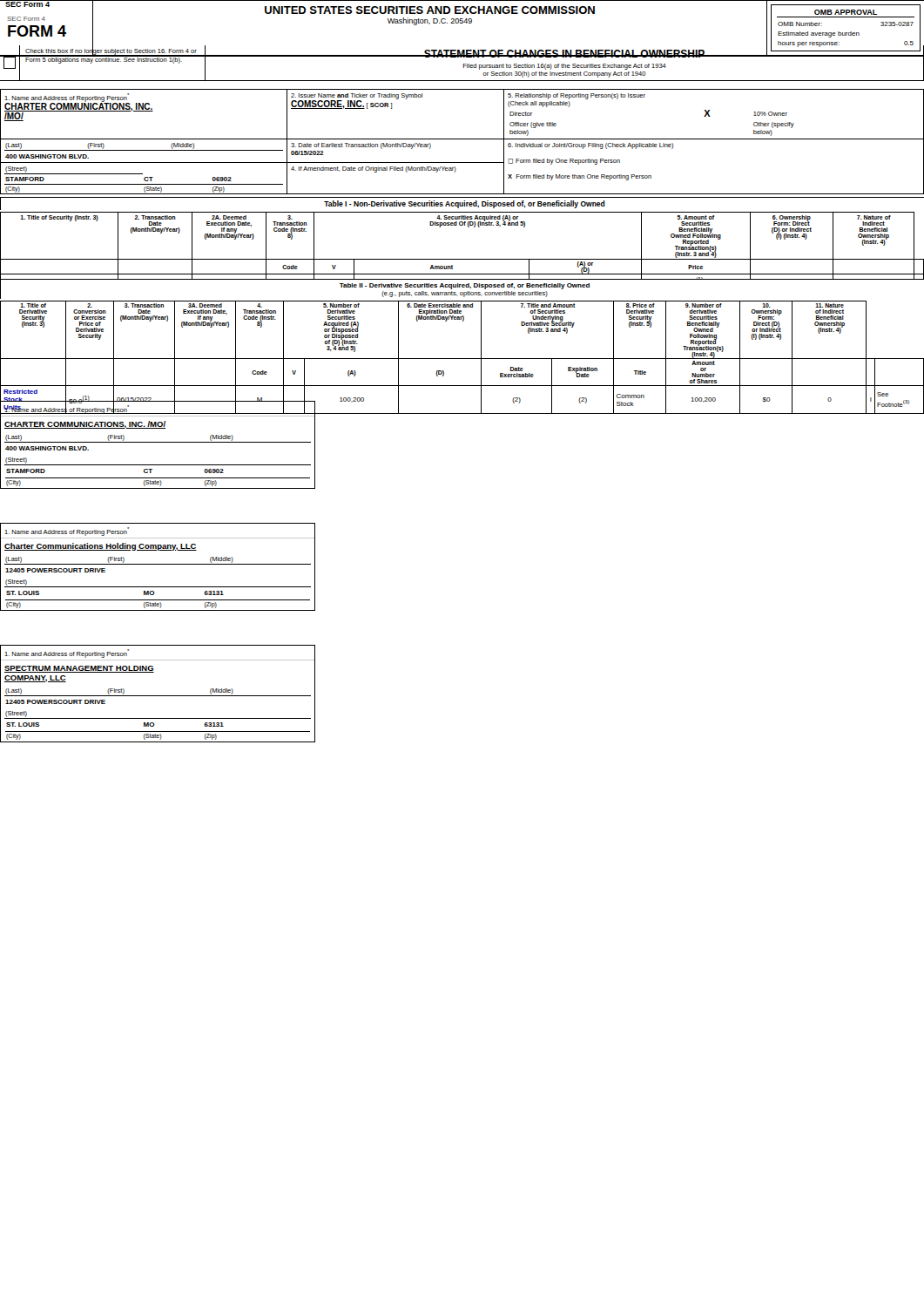Find the table that mentions "Officer (give title"
This screenshot has width=924, height=1307.
click(462, 142)
